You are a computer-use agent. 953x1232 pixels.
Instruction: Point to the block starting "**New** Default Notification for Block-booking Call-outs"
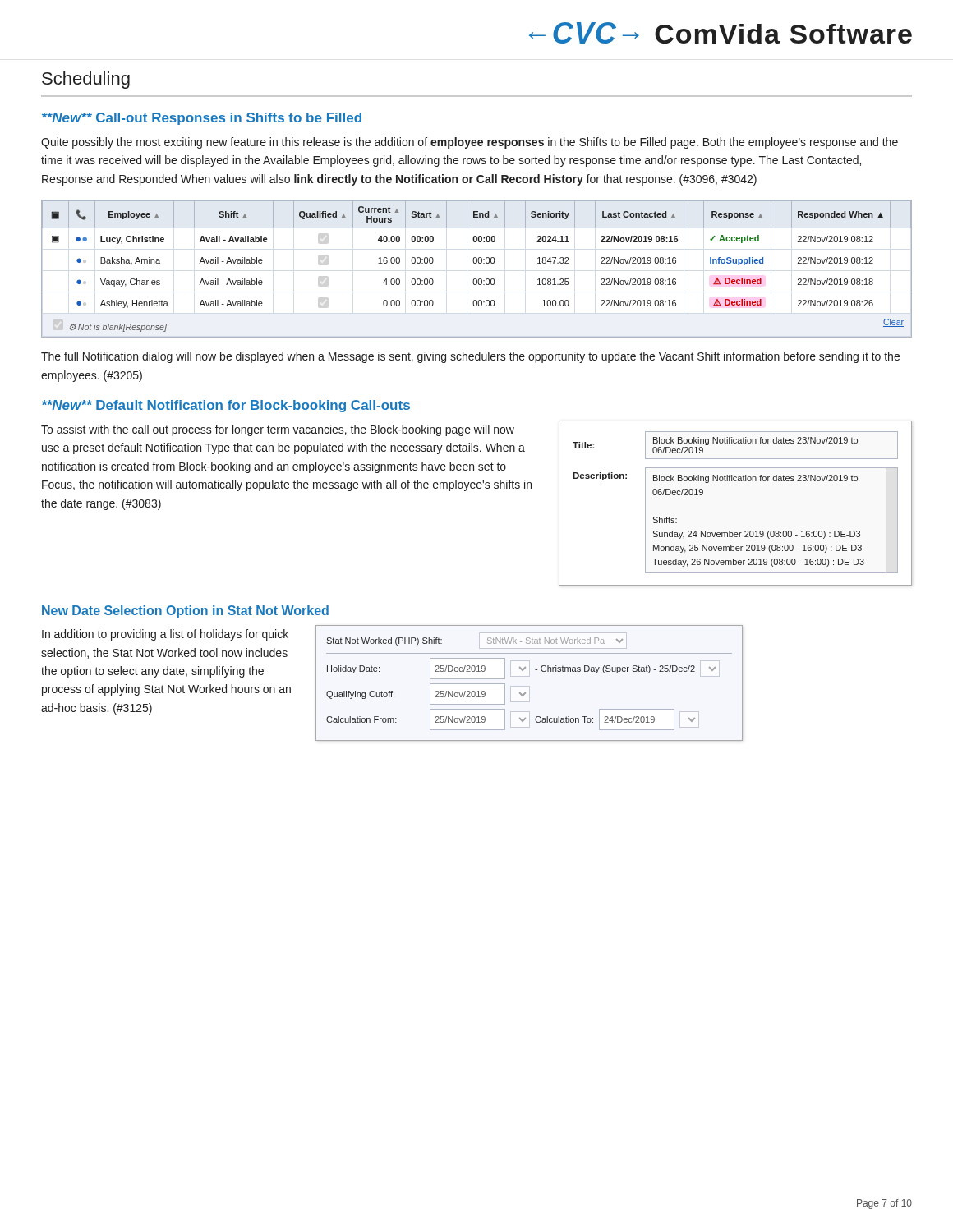[x=226, y=405]
